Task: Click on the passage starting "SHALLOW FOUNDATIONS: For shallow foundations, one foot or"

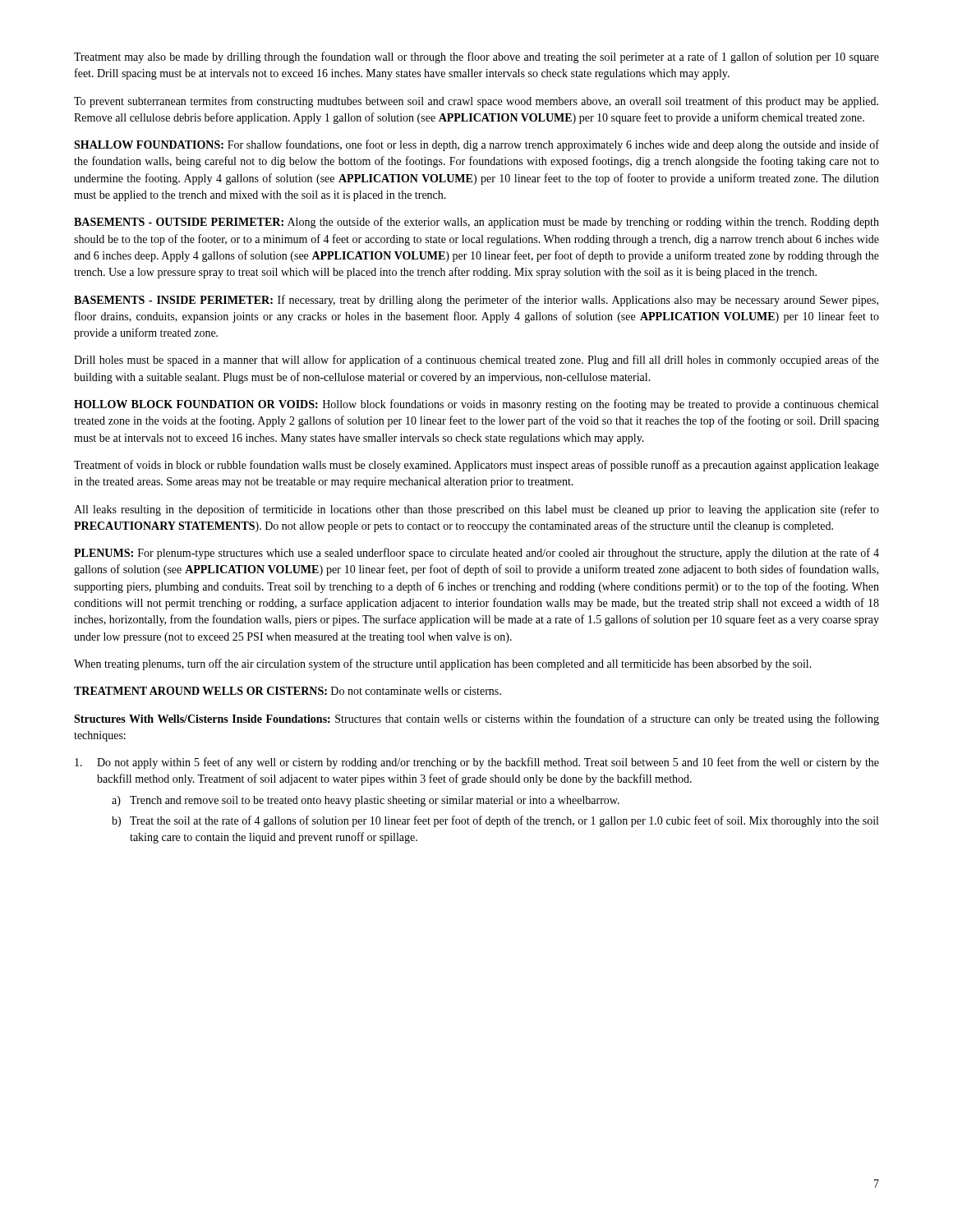Action: [x=476, y=170]
